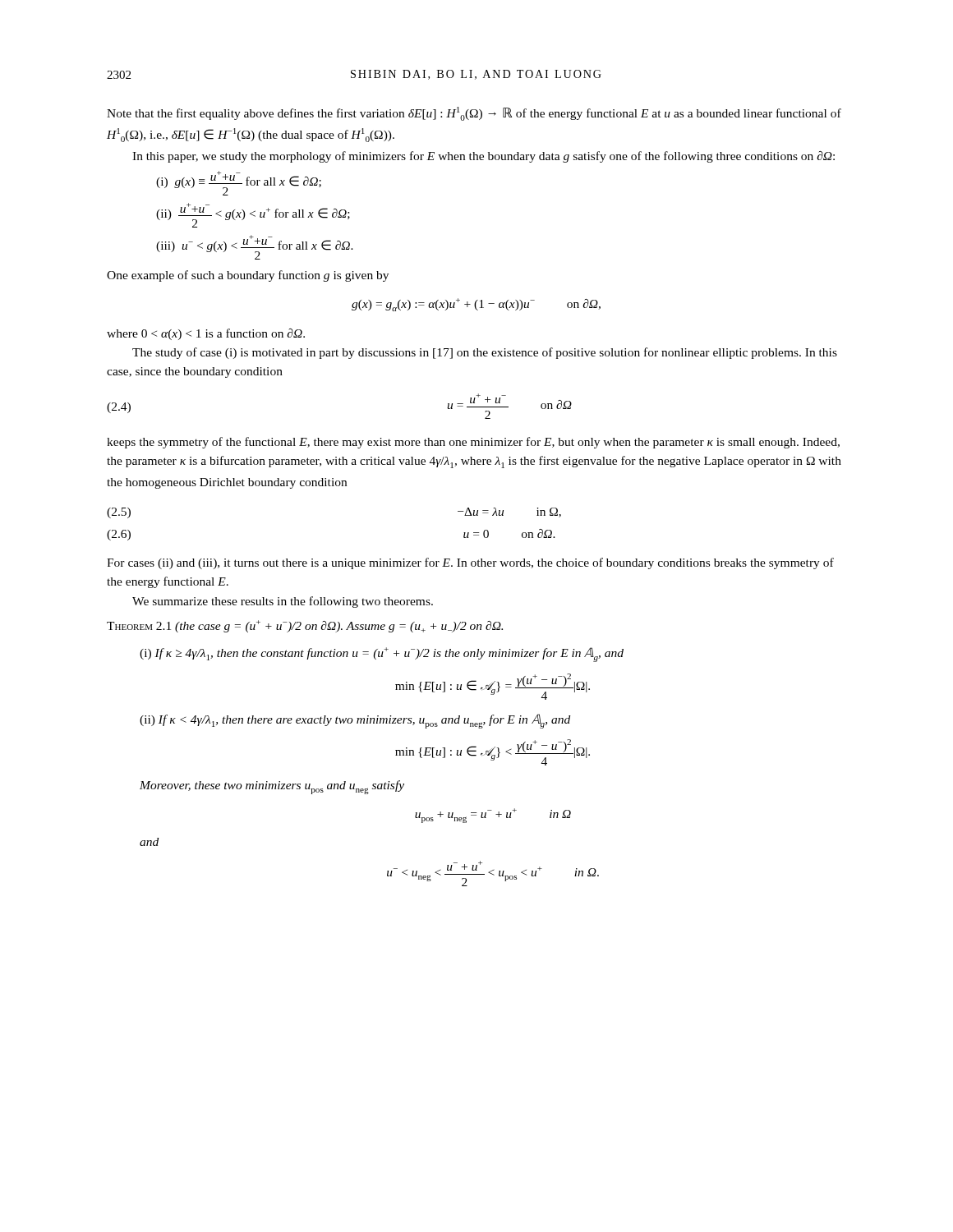Where is the passage that starts "(iii) u− < g(x) <"?
953x1232 pixels.
(255, 247)
